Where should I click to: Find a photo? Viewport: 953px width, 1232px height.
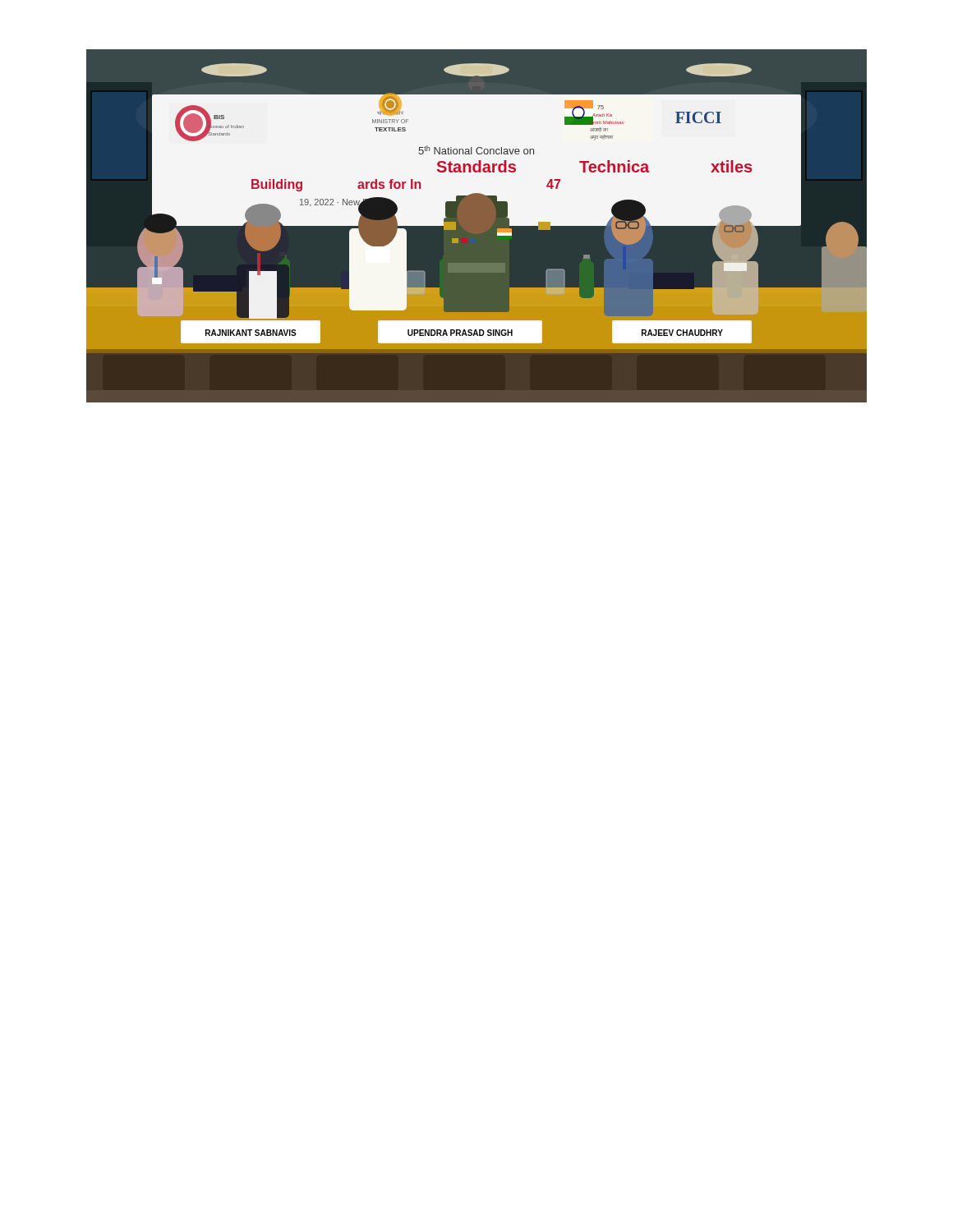tap(476, 226)
